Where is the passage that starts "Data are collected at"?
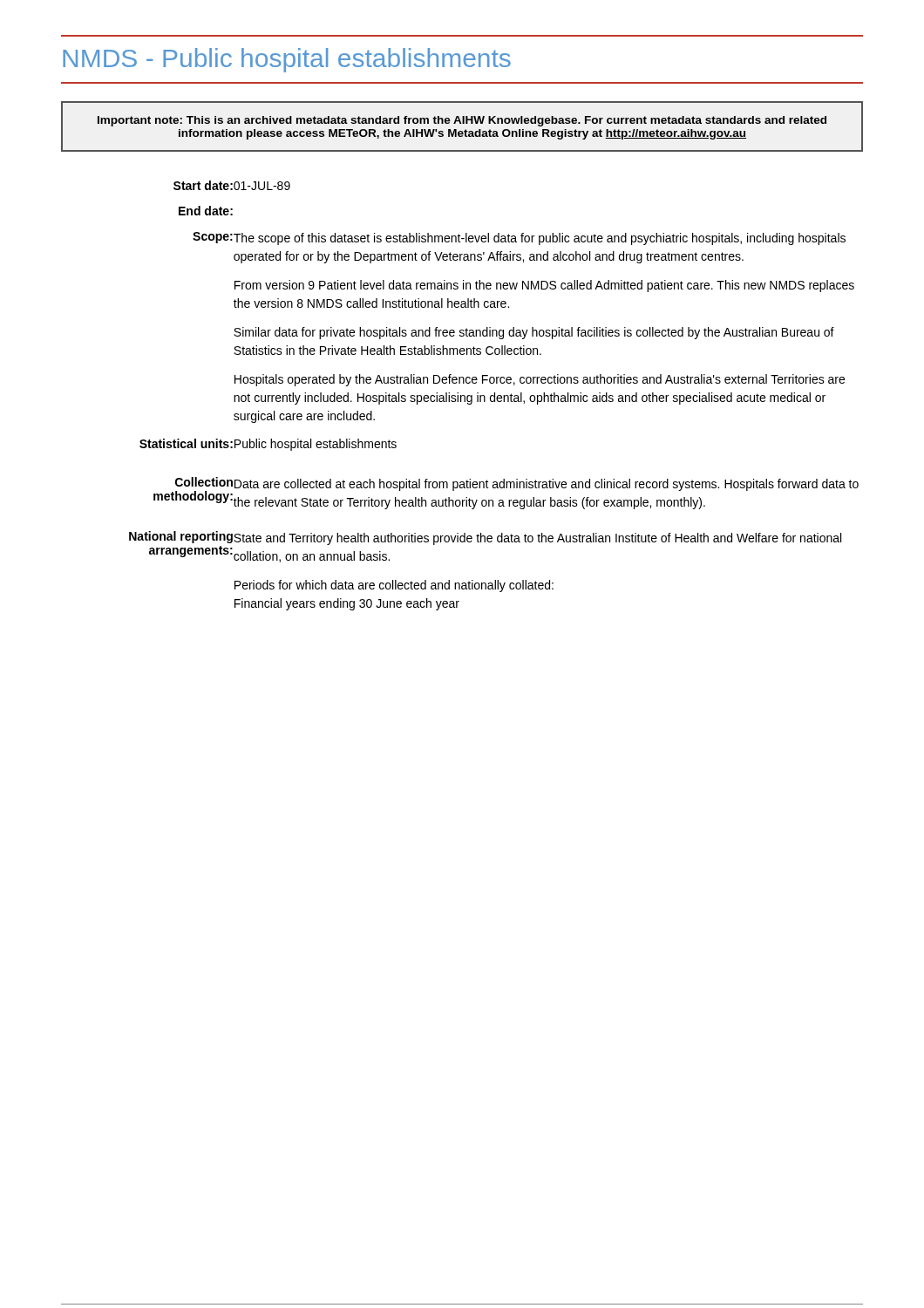This screenshot has width=924, height=1308. point(548,494)
